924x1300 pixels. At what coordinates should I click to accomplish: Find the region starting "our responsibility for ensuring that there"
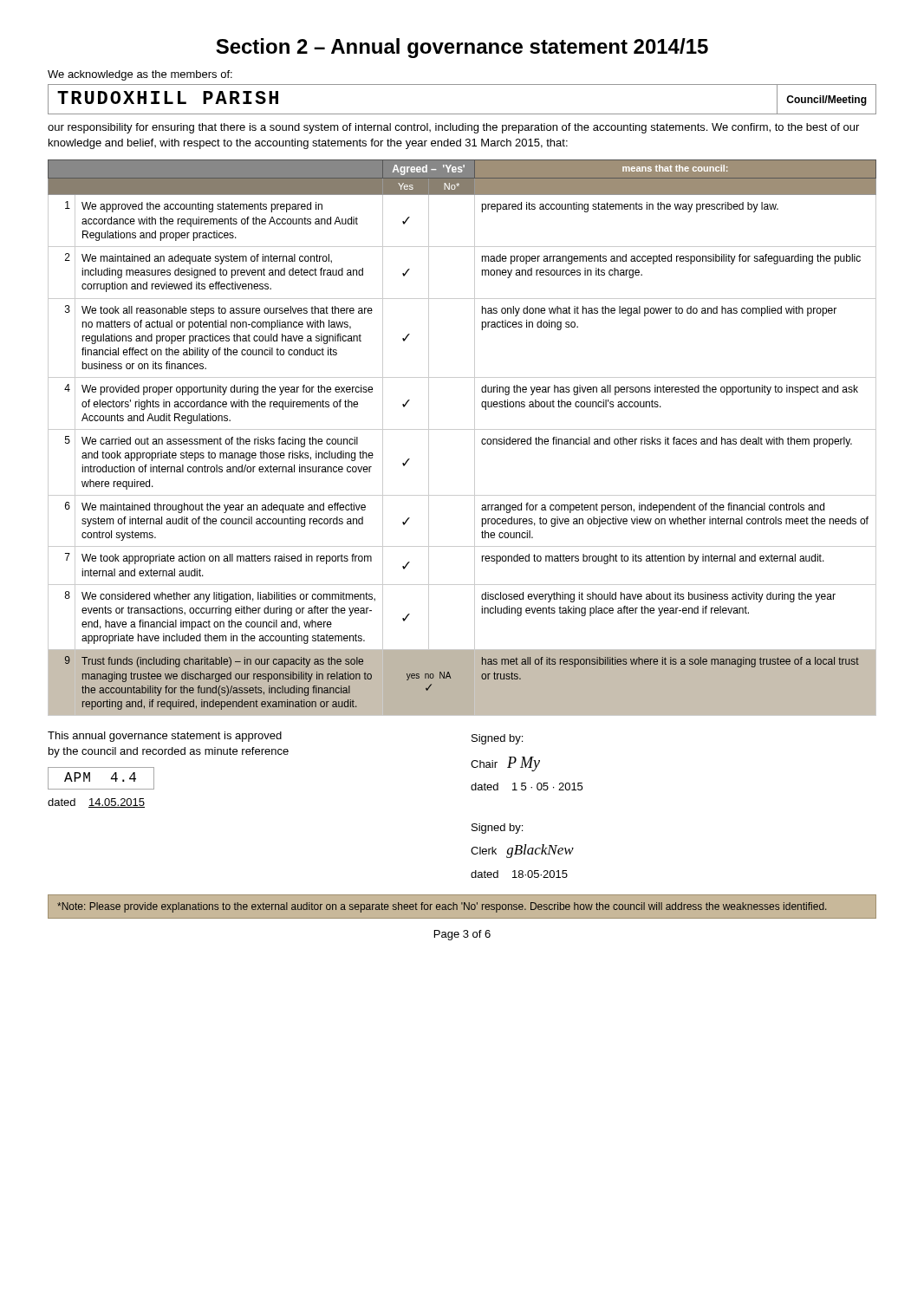453,135
